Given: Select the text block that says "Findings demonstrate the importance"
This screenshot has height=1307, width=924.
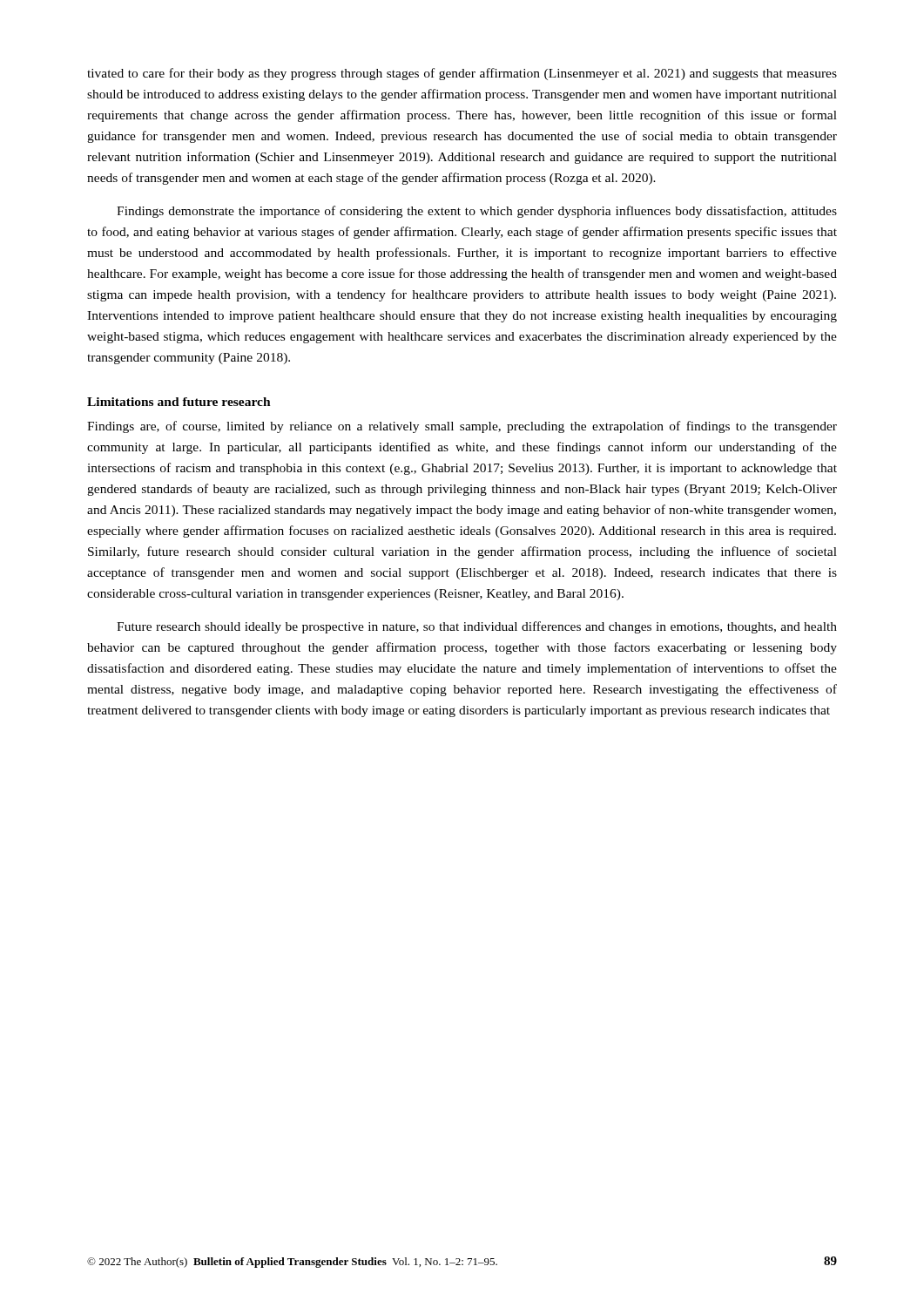Looking at the screenshot, I should click(462, 284).
